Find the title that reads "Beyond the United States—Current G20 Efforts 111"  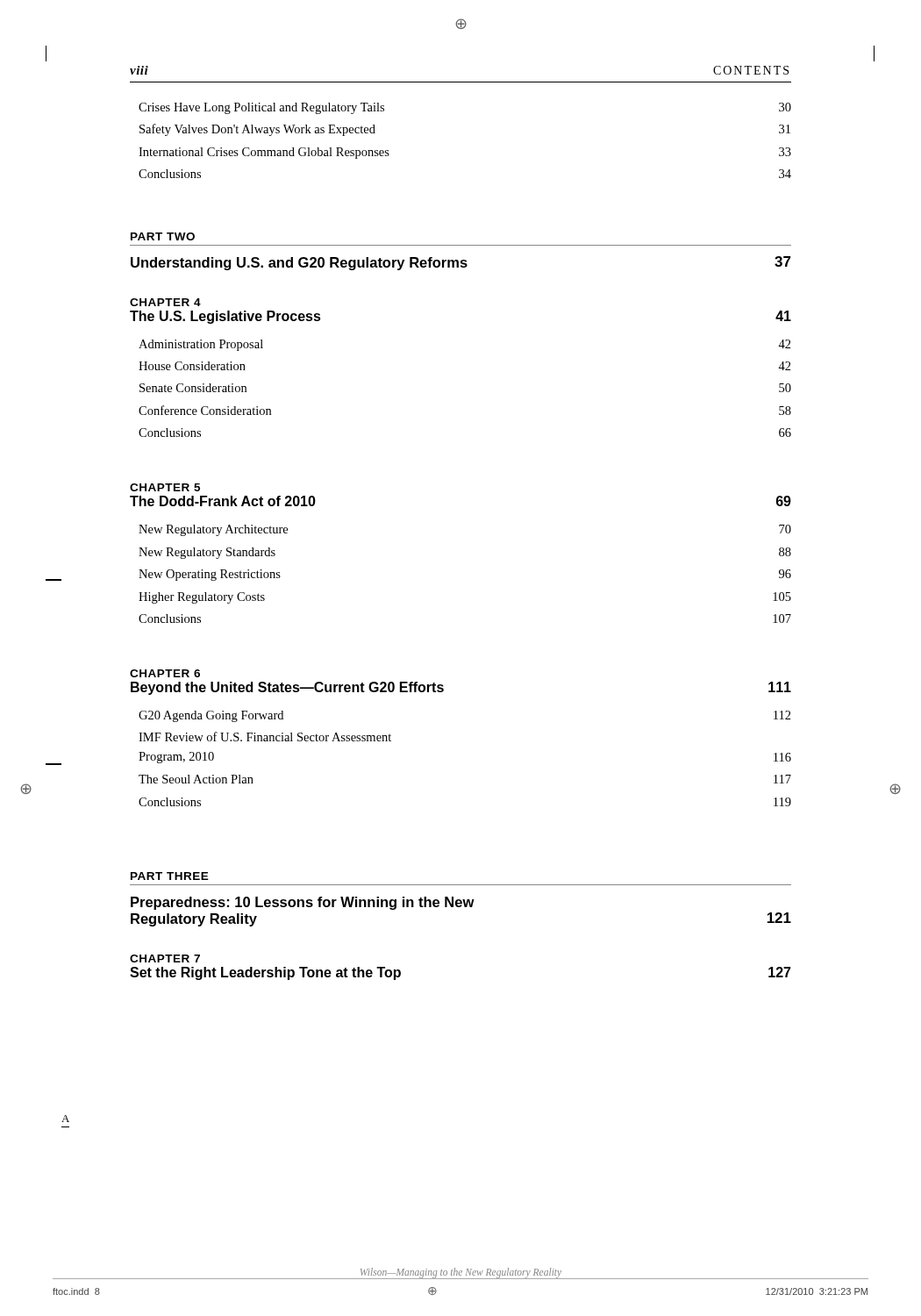275,688
